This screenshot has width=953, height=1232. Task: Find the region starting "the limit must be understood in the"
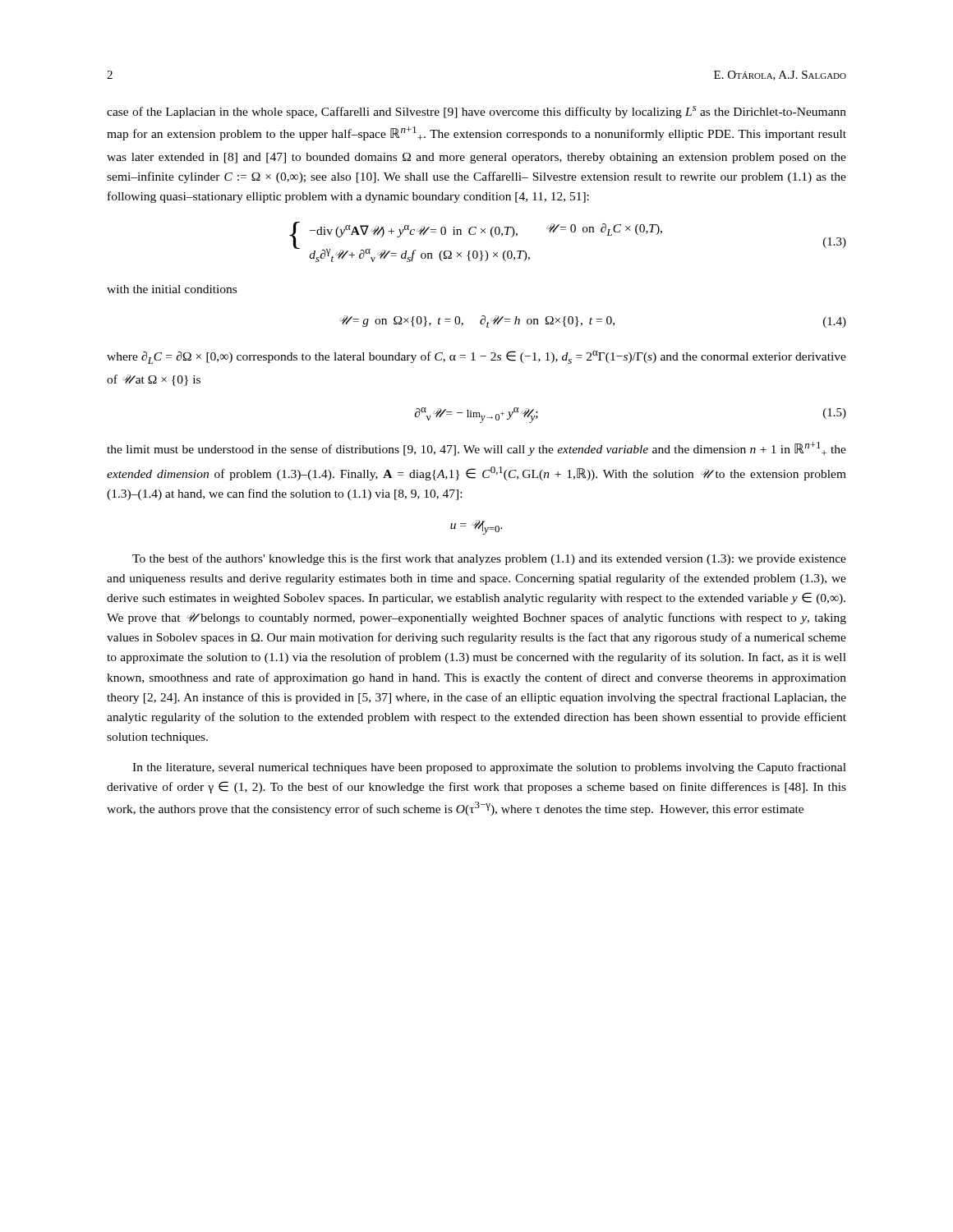476,470
